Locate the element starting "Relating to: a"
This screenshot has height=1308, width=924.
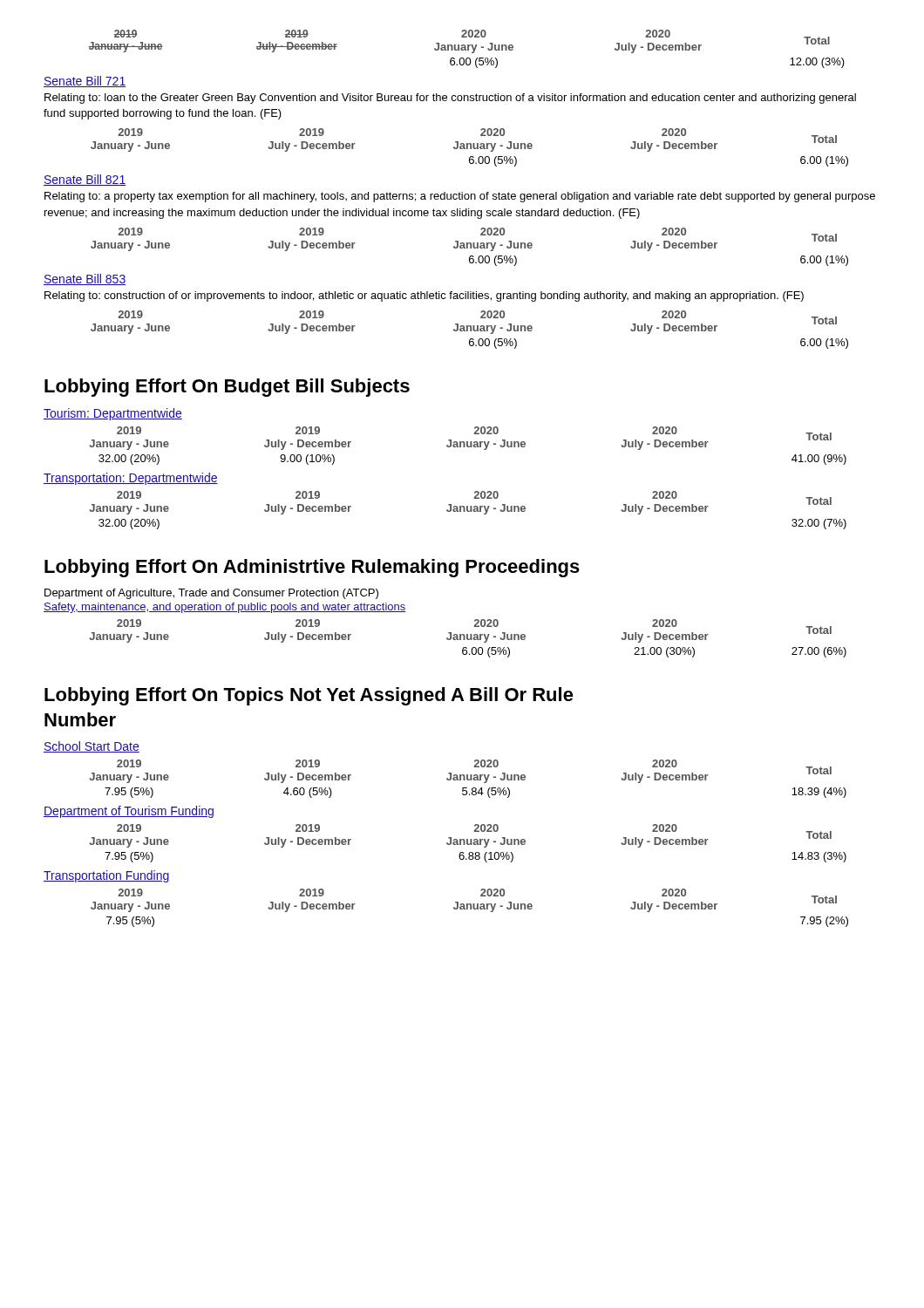[460, 204]
